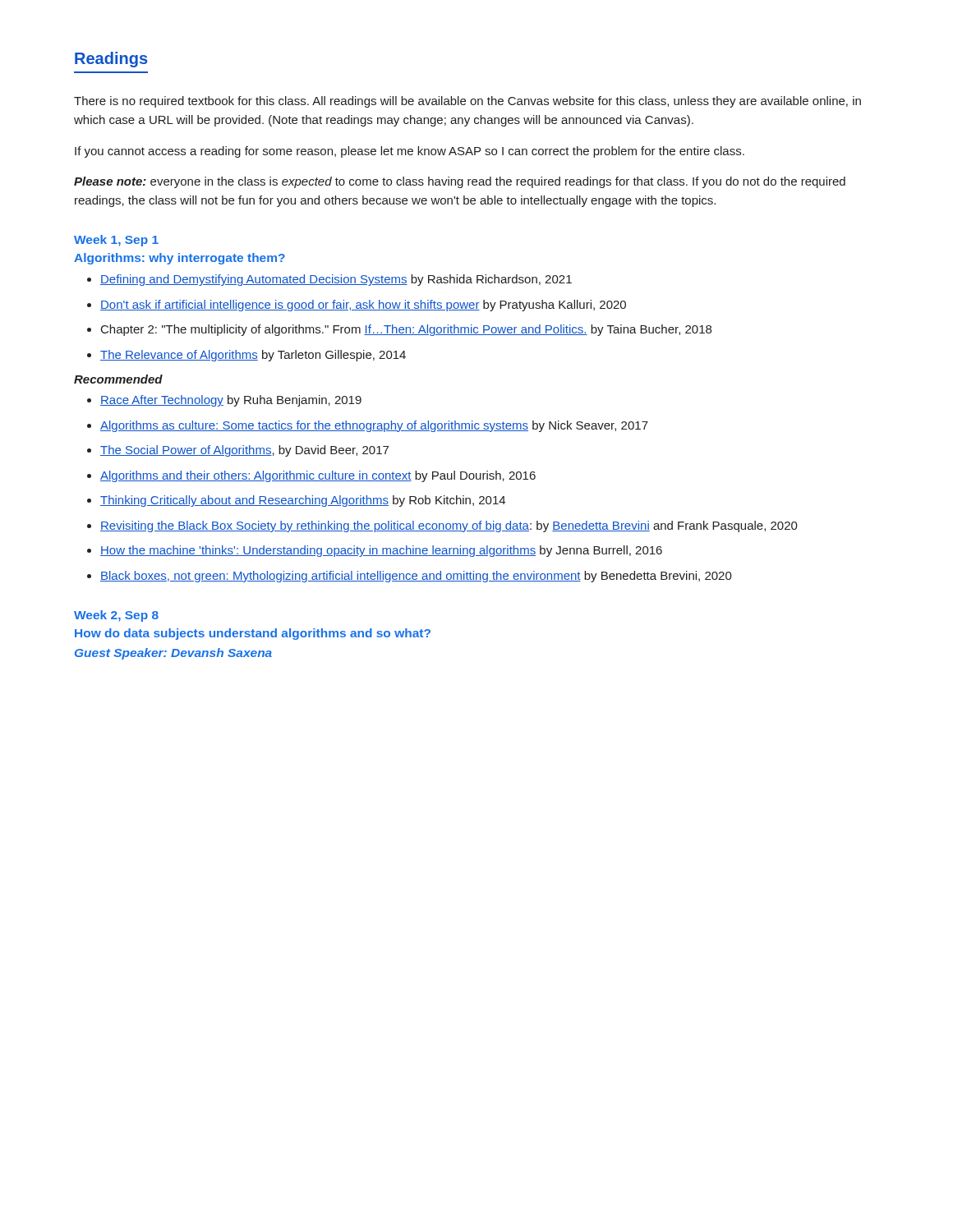Image resolution: width=953 pixels, height=1232 pixels.
Task: Click the section header that begins "How do data subjects understand algorithms and"
Action: click(253, 633)
